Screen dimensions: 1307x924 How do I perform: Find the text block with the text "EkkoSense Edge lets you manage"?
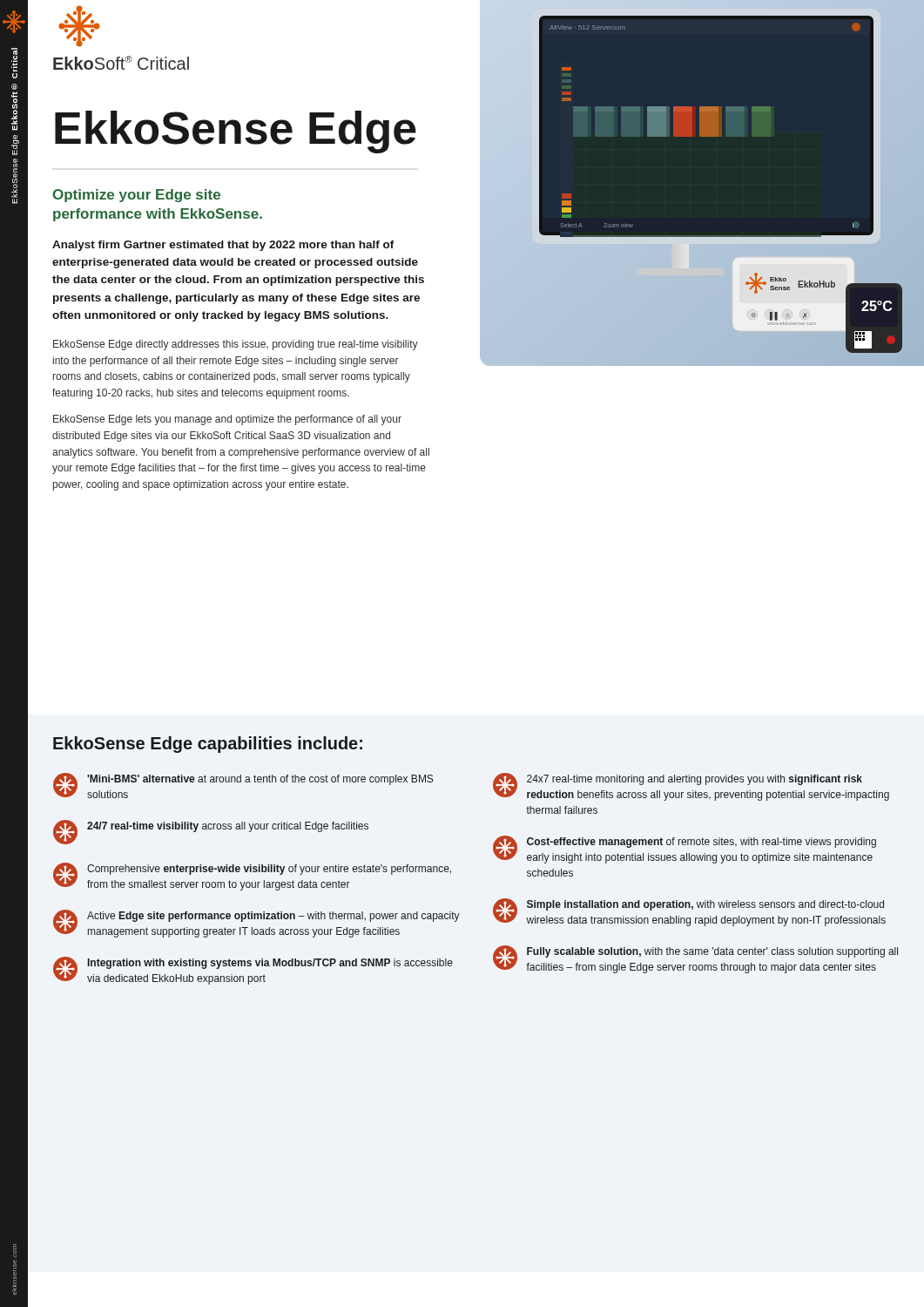[241, 452]
